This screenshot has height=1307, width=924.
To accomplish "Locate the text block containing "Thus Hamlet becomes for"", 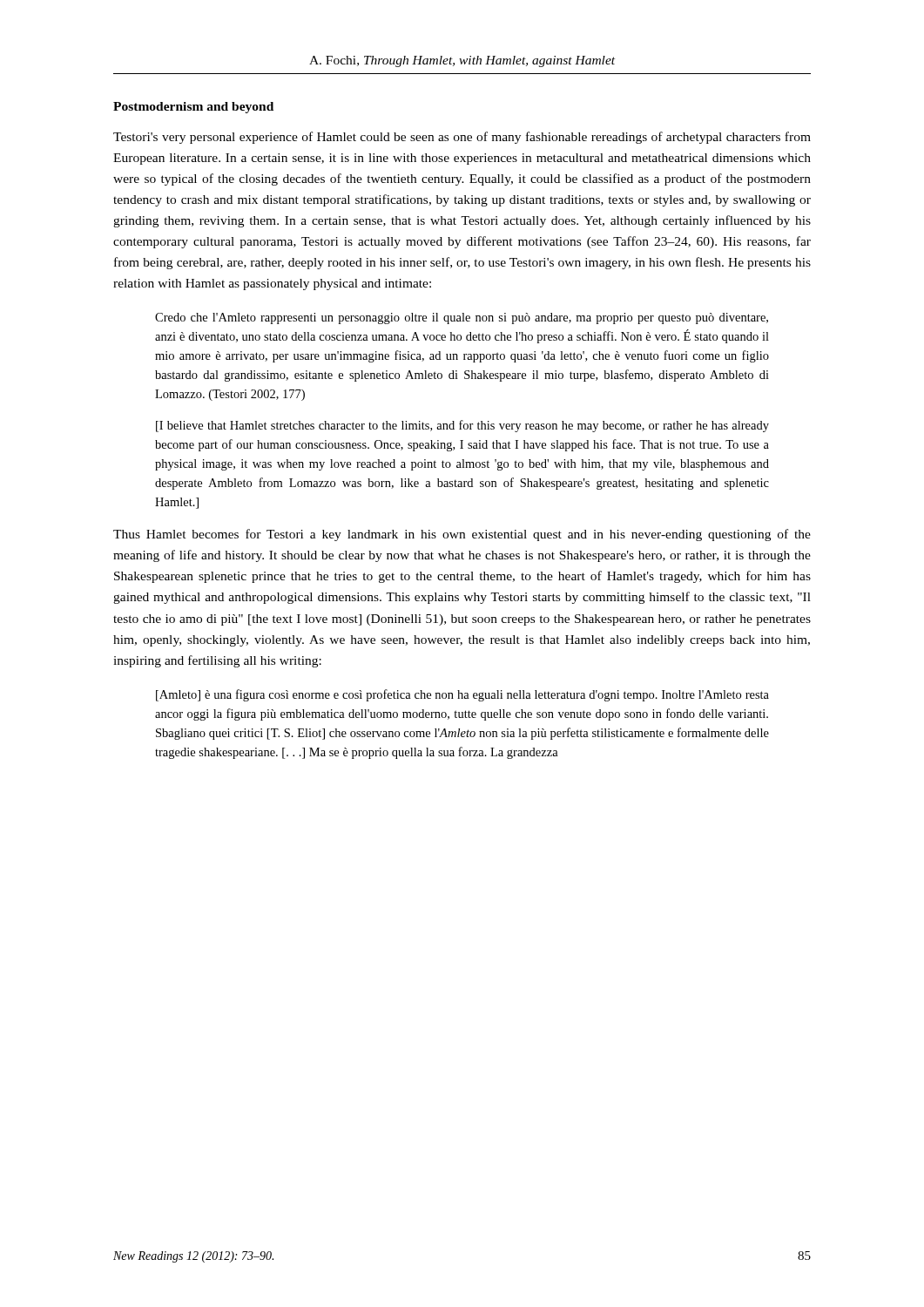I will point(462,597).
